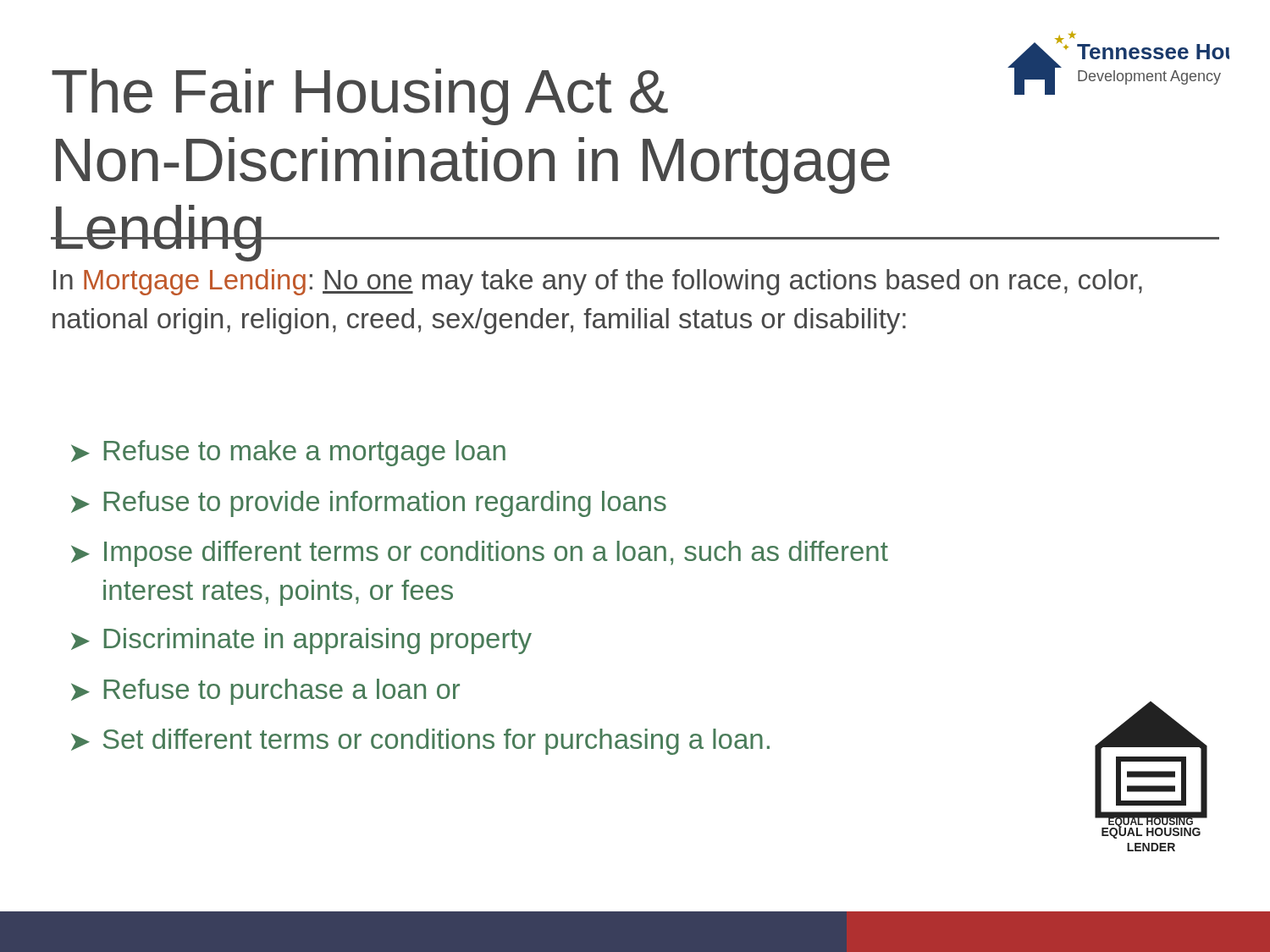Viewport: 1270px width, 952px height.
Task: Click where it says "➤ Discriminate in appraising property"
Action: pyautogui.click(x=300, y=640)
